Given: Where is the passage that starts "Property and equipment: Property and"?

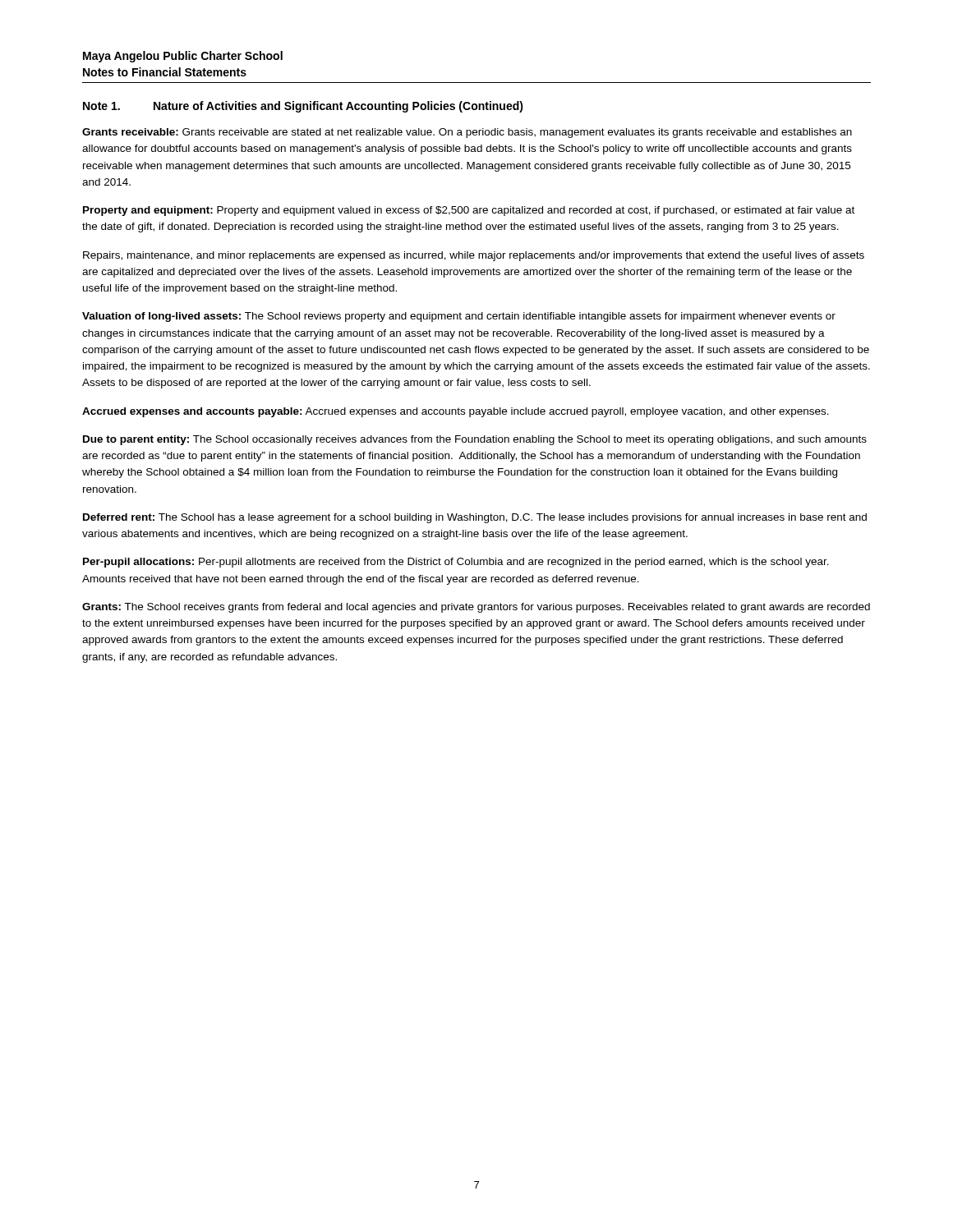Looking at the screenshot, I should [468, 218].
